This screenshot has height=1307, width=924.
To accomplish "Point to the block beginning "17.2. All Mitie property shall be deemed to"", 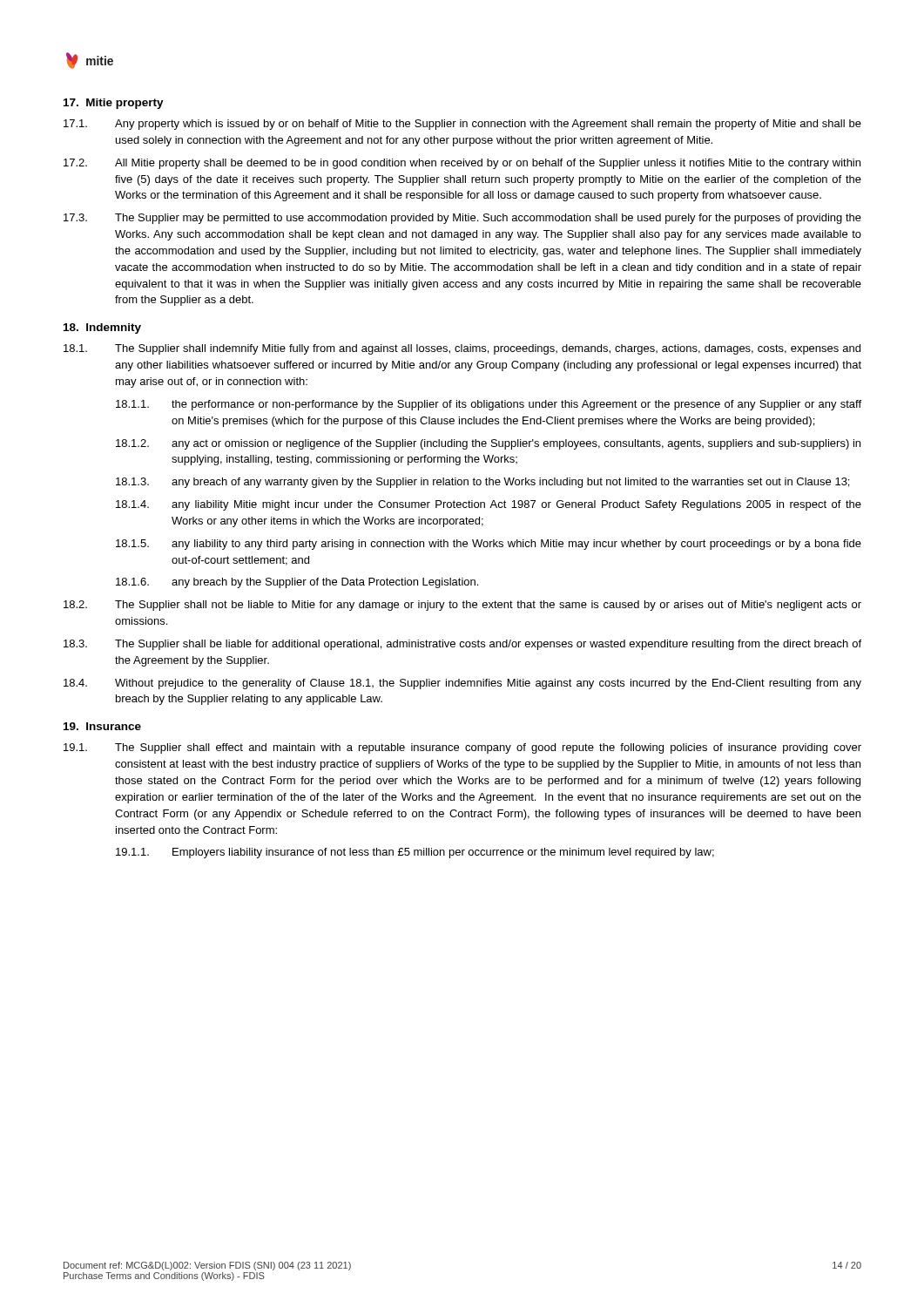I will [462, 179].
